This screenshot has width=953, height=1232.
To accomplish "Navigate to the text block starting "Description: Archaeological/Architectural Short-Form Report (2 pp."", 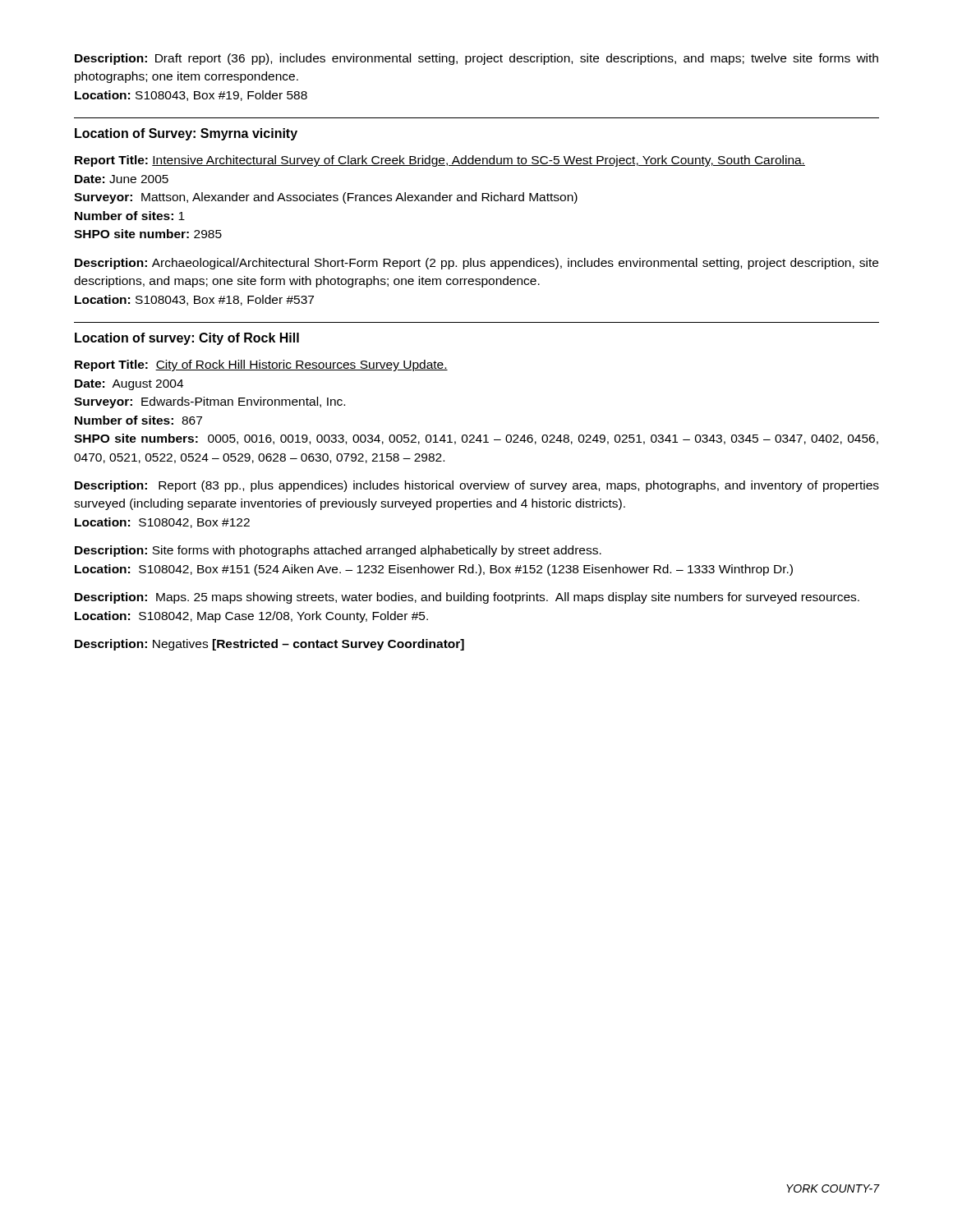I will coord(476,281).
